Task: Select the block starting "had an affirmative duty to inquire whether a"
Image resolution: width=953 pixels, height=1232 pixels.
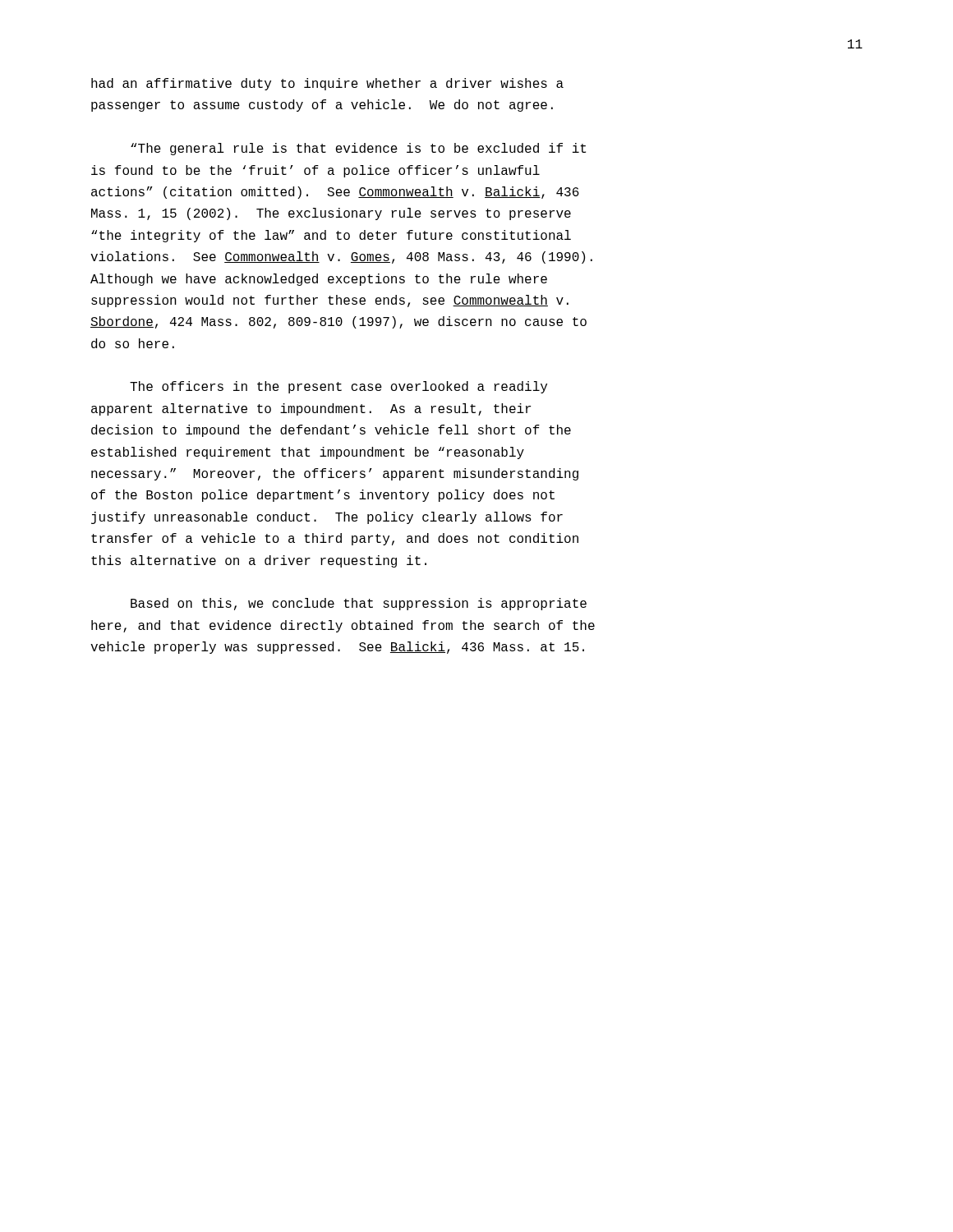Action: (x=327, y=95)
